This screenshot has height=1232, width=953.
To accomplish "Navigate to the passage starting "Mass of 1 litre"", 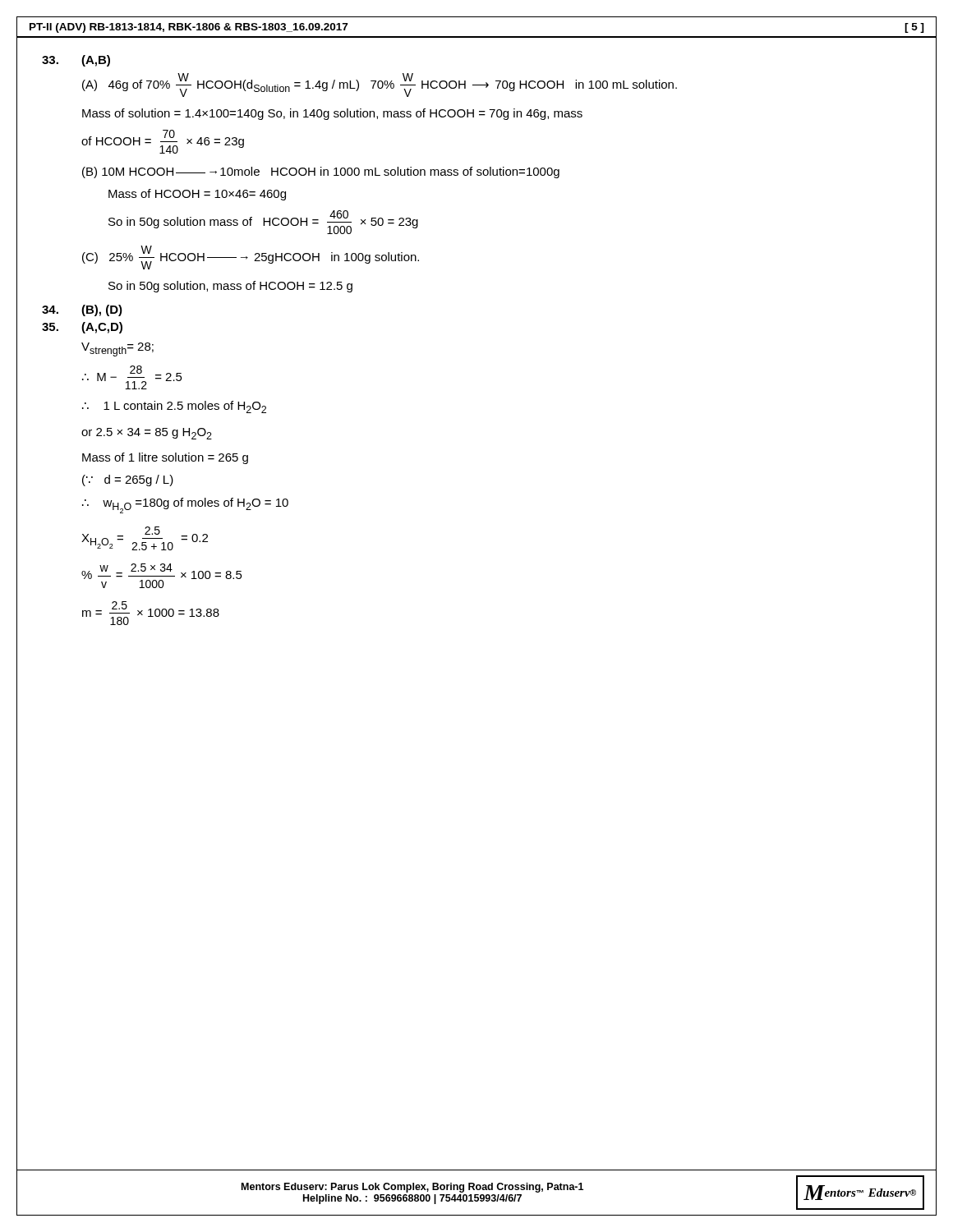I will 165,457.
